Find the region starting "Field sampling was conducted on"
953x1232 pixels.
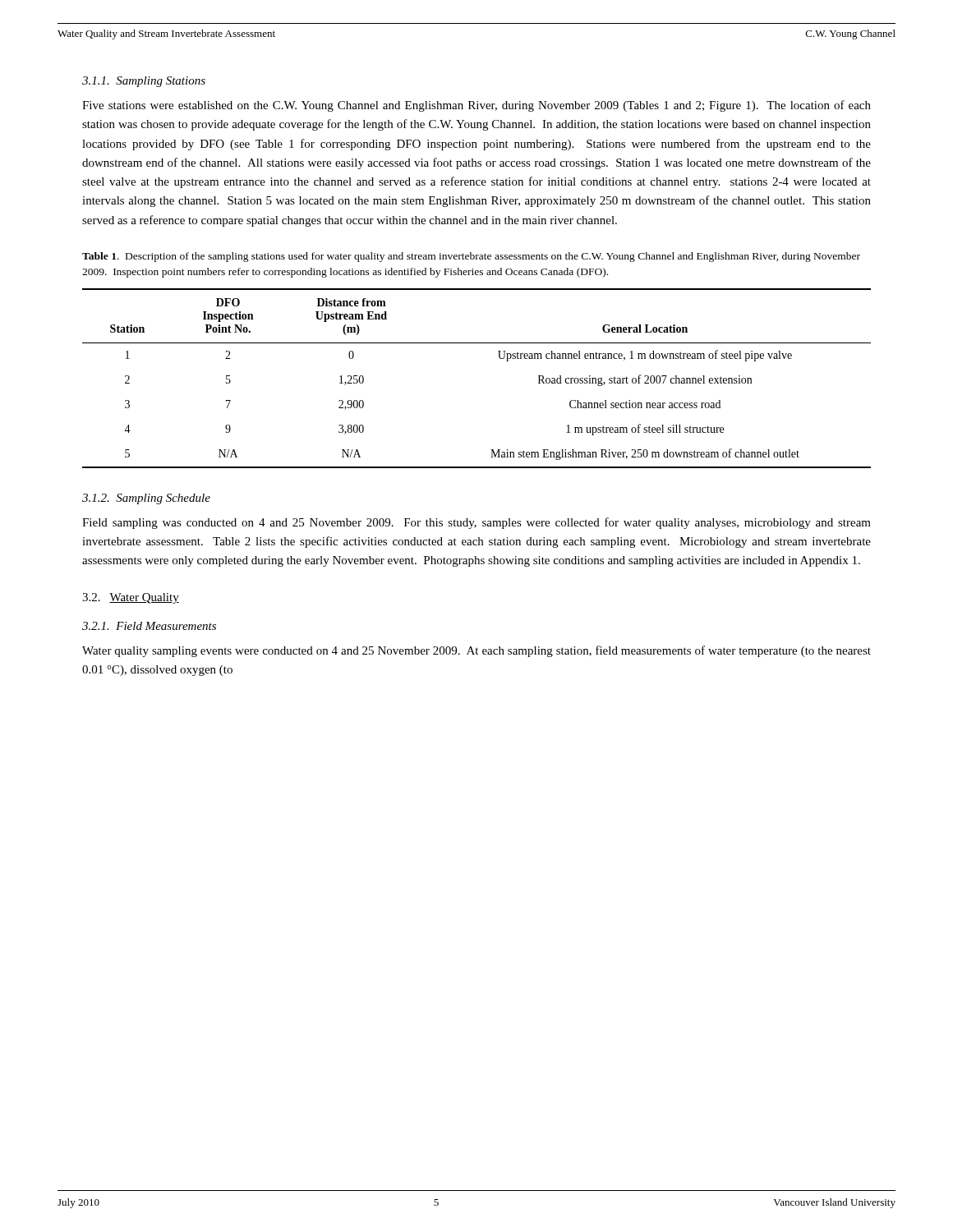coord(476,541)
